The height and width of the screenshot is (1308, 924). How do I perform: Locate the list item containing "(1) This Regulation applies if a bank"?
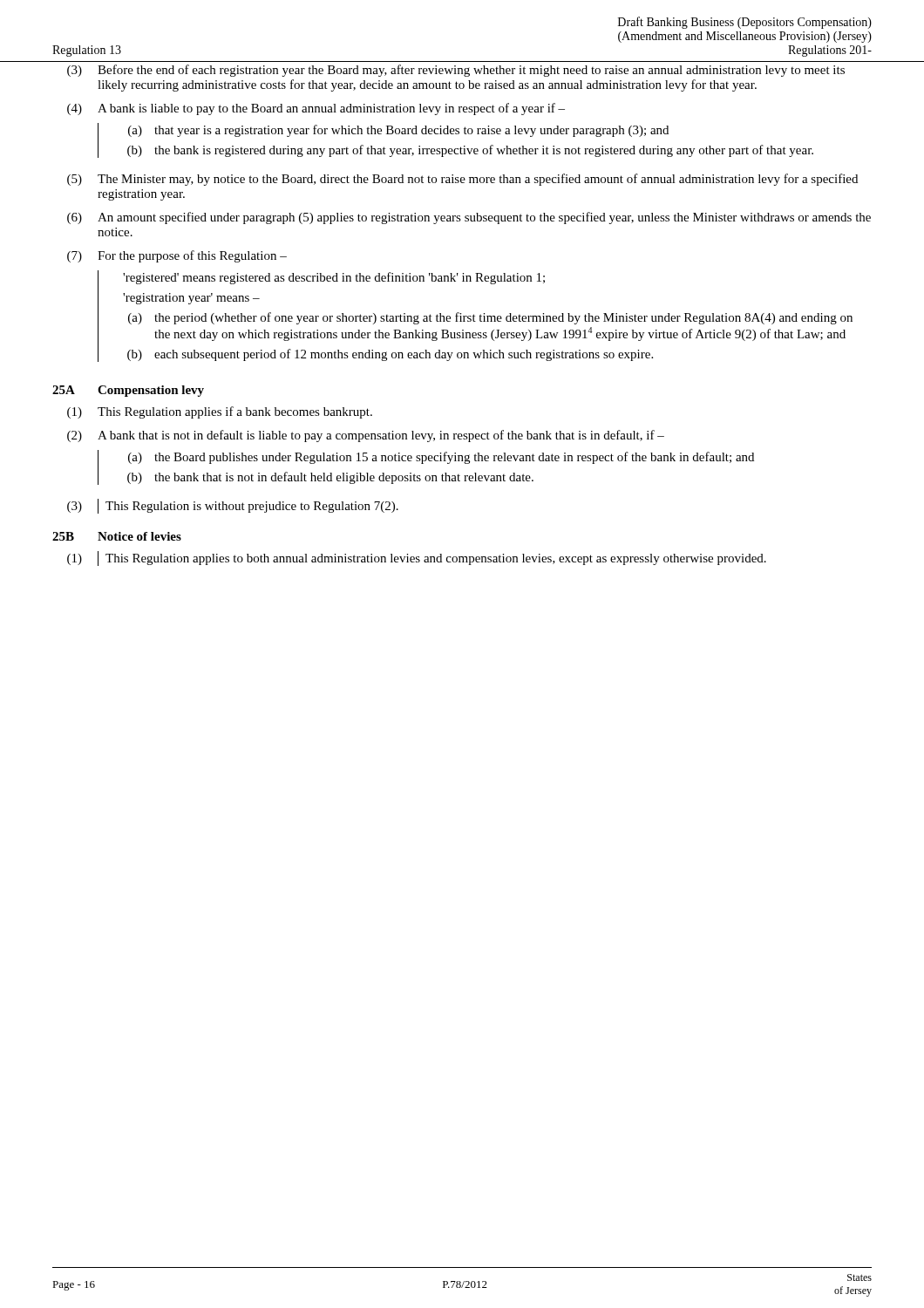coord(220,412)
